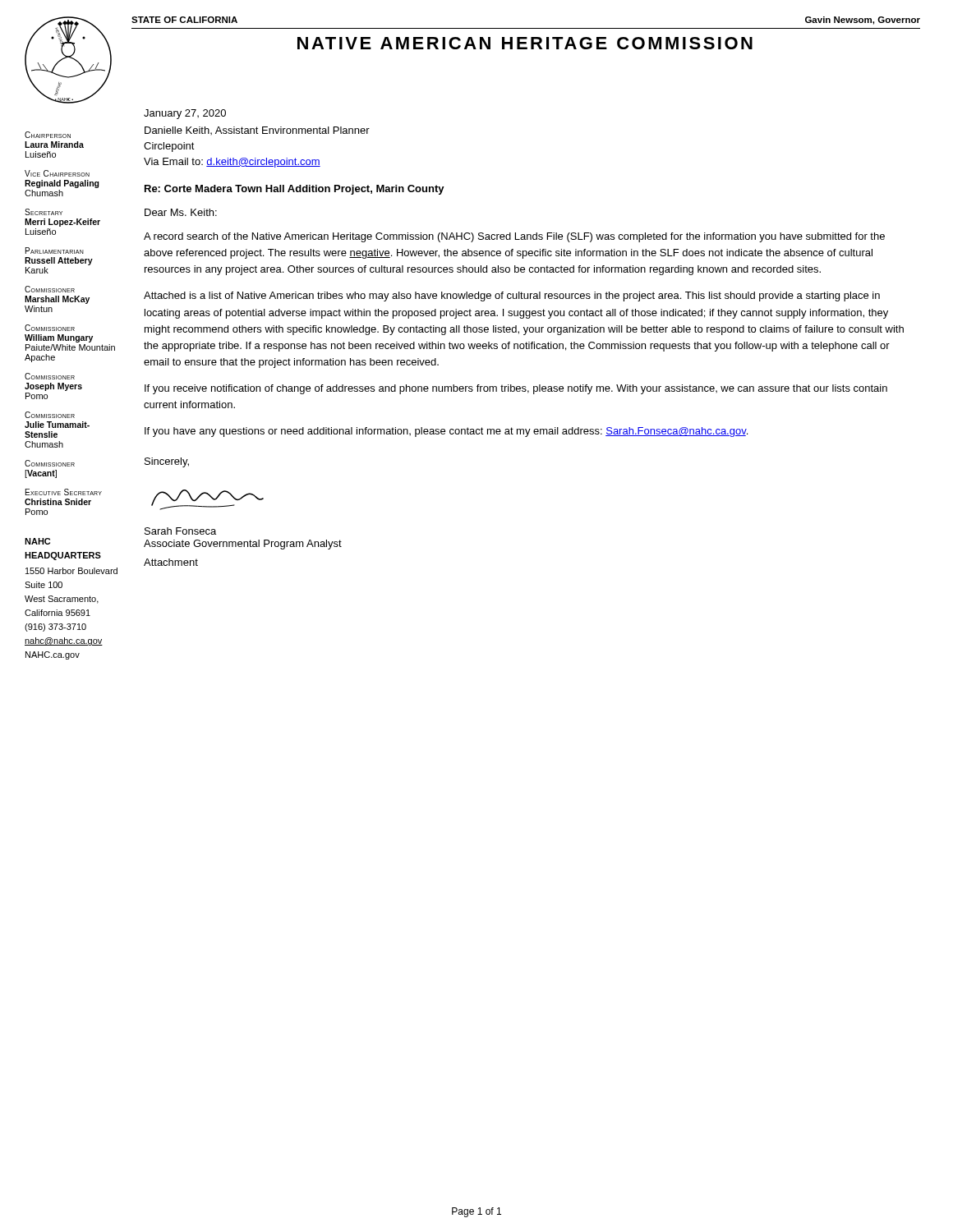Where is the passage that starts "If you receive notification of change of addresses"?
This screenshot has width=953, height=1232.
[x=516, y=396]
